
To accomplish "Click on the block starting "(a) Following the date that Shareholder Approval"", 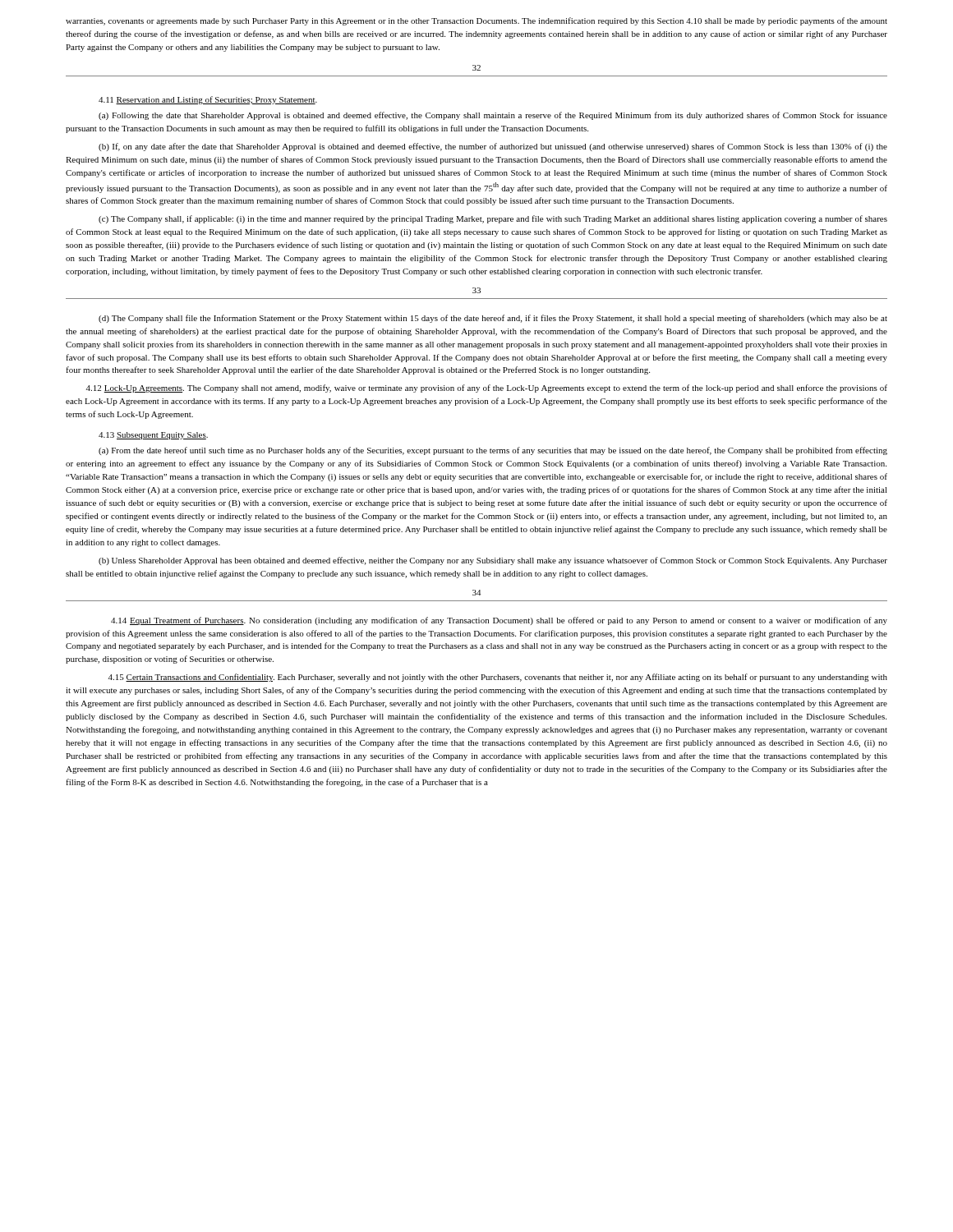I will [476, 121].
